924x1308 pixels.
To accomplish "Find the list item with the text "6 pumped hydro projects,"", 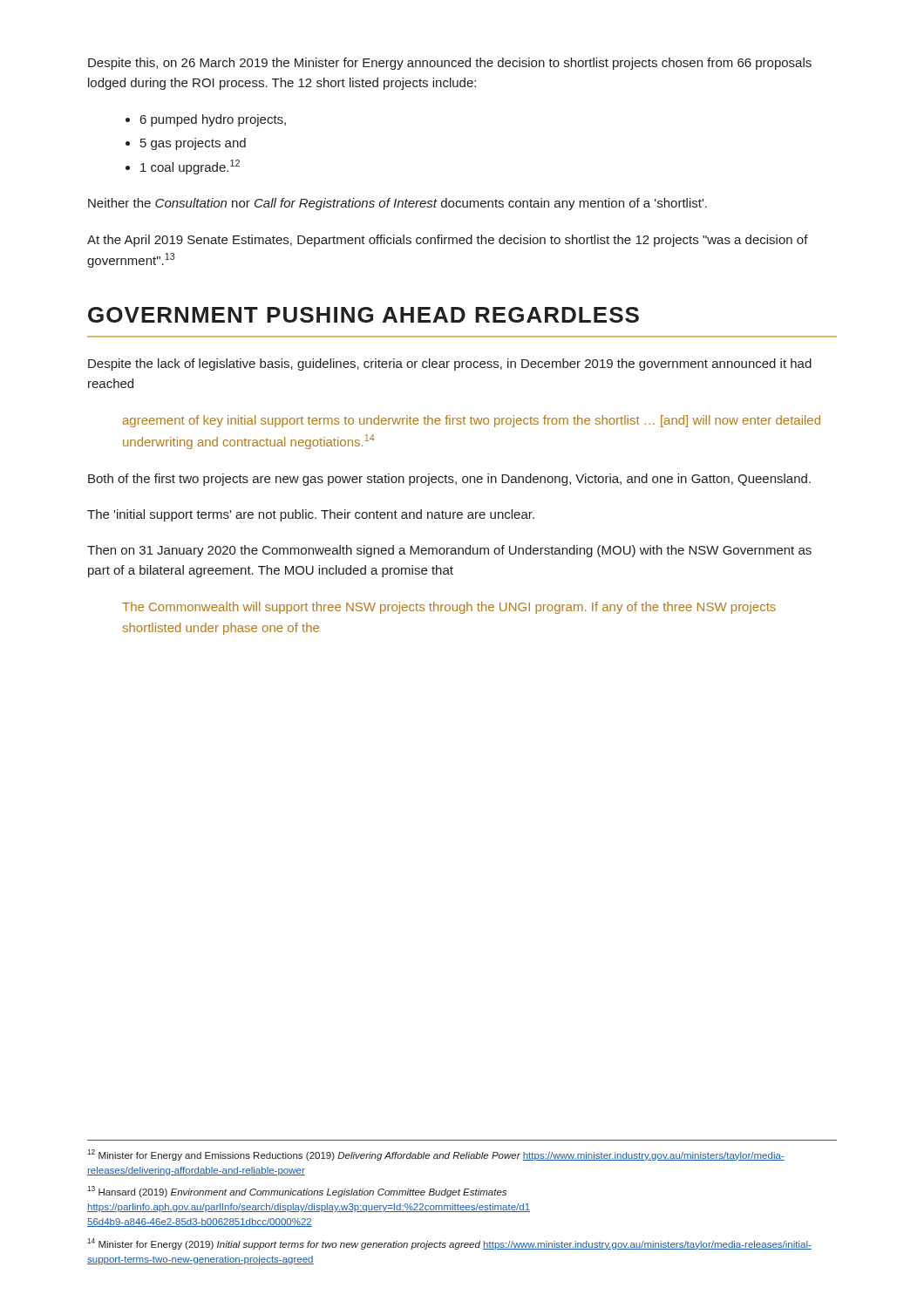I will point(213,119).
